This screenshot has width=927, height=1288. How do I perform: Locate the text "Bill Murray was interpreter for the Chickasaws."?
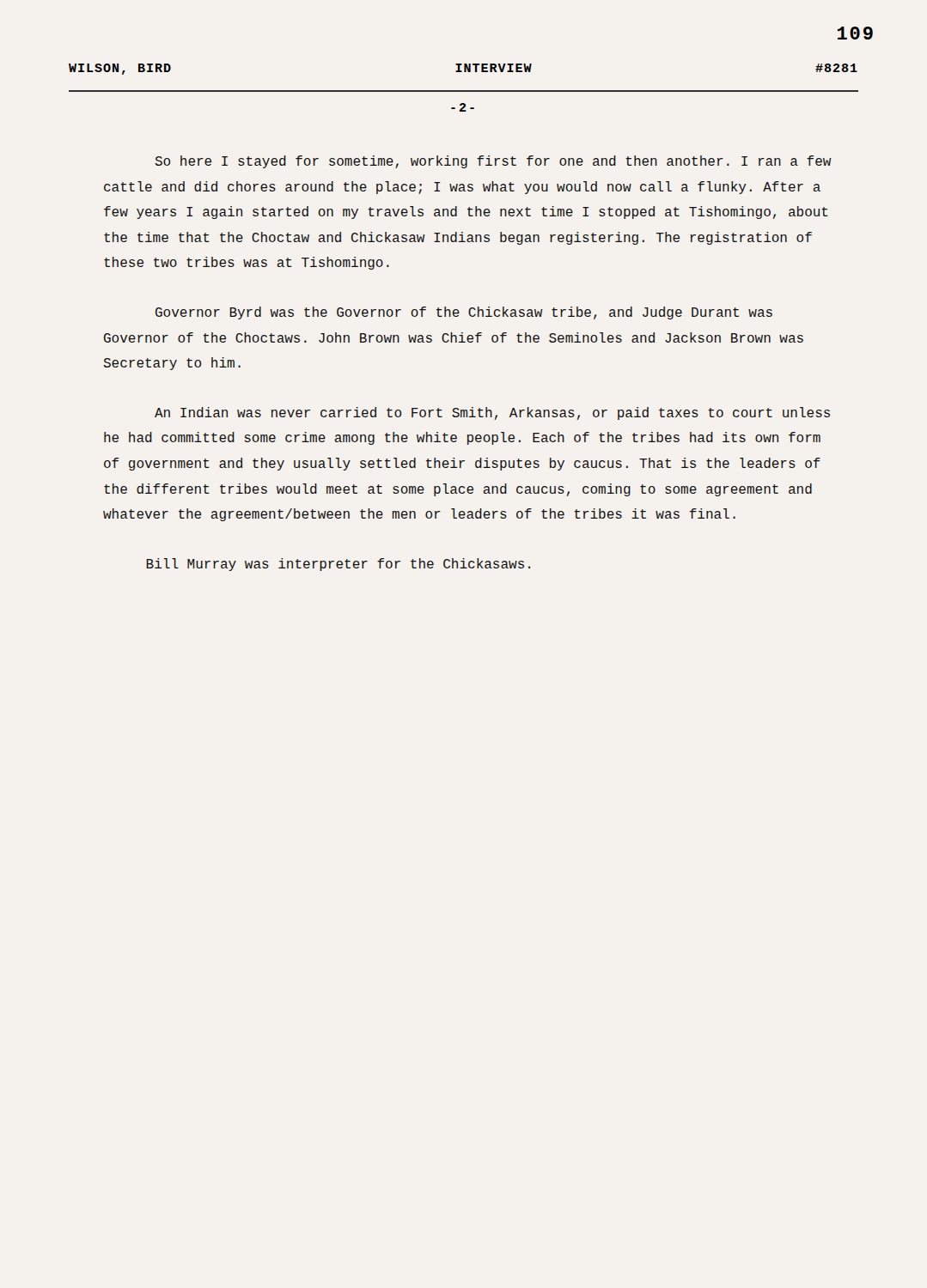(x=335, y=565)
